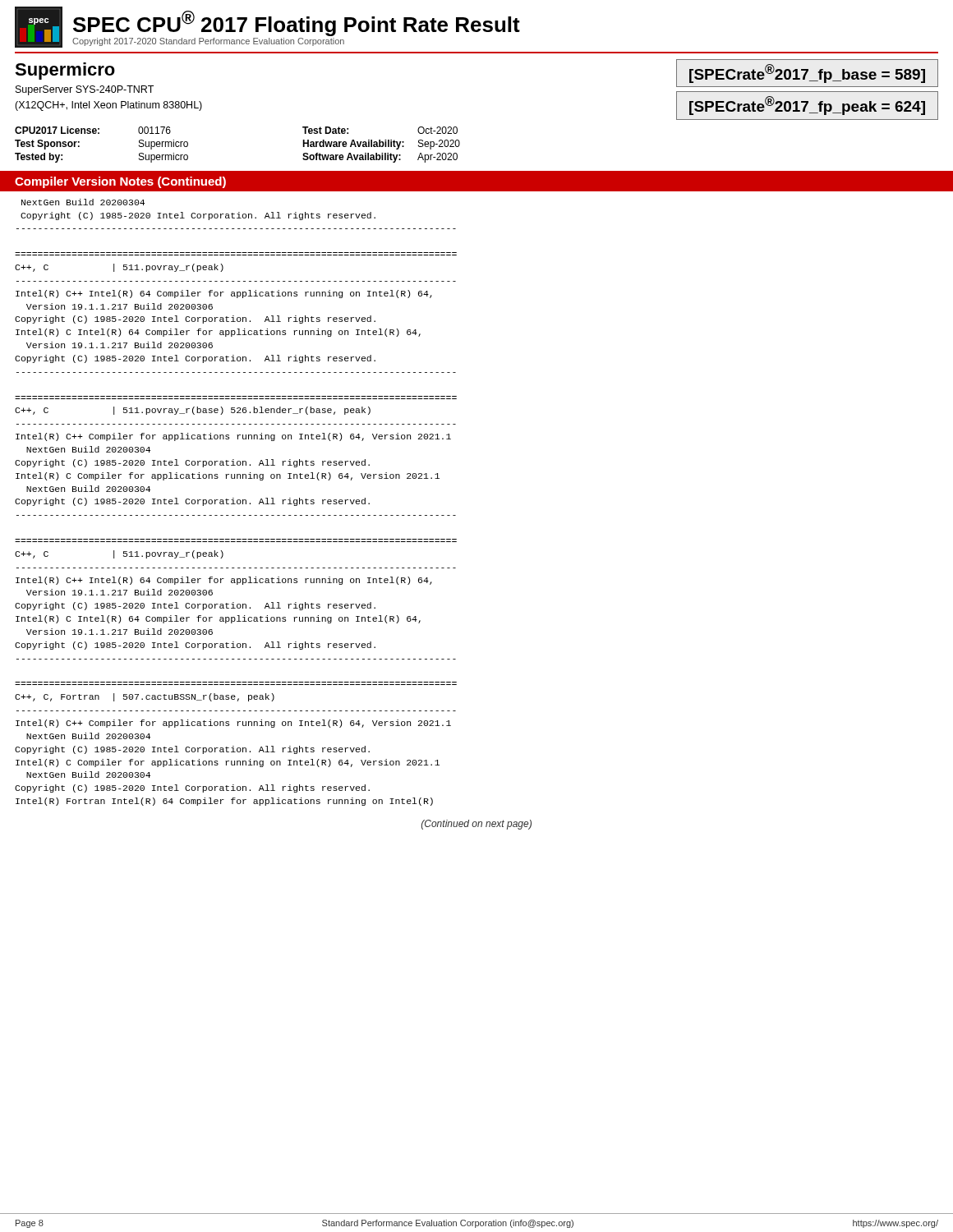Point to the block beginning "SuperServer SYS-240P-TNRT(X12QCH+, Intel Xeon"
This screenshot has width=953, height=1232.
pyautogui.click(x=109, y=97)
